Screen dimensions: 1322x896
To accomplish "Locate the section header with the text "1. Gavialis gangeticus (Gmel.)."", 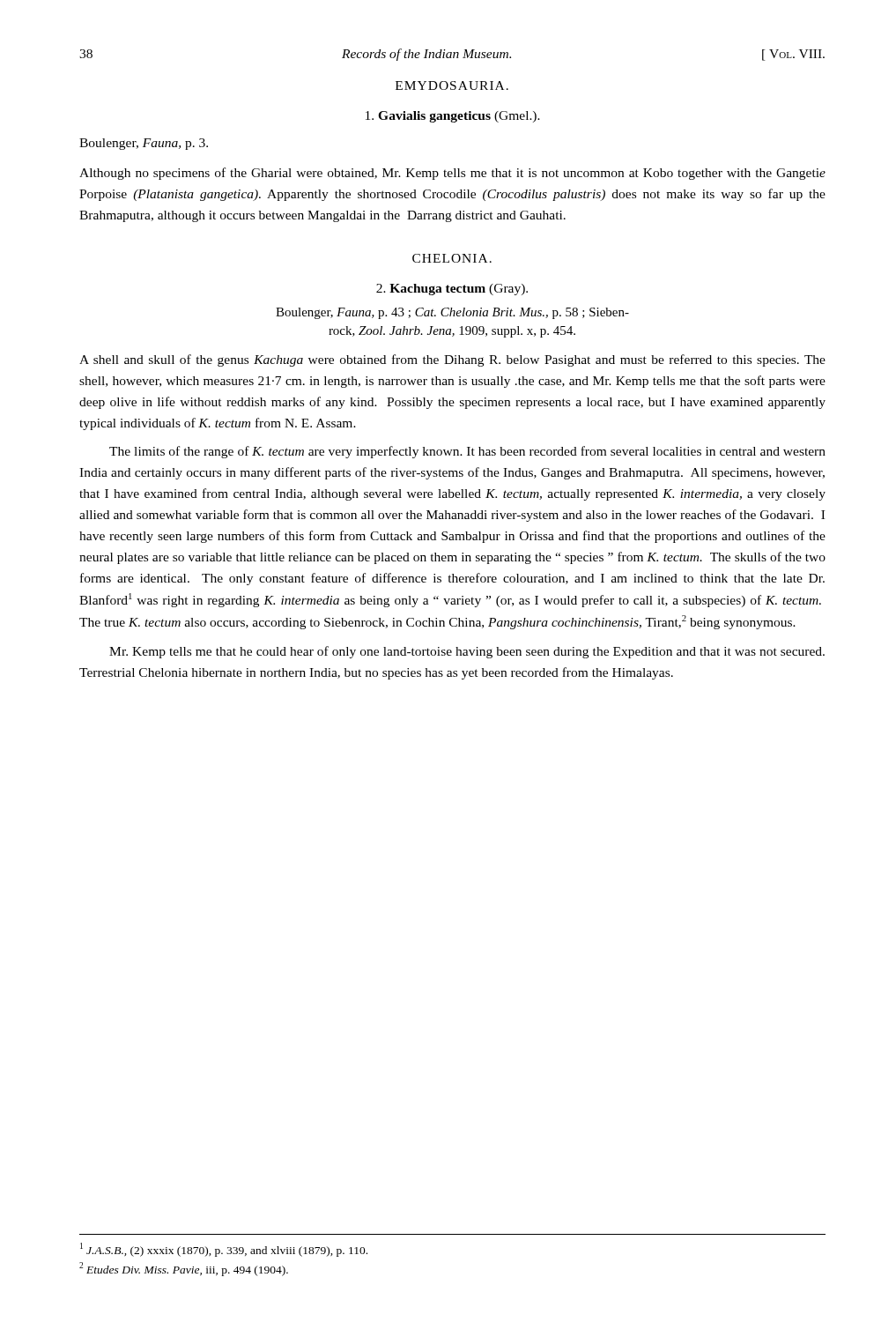I will pos(452,115).
